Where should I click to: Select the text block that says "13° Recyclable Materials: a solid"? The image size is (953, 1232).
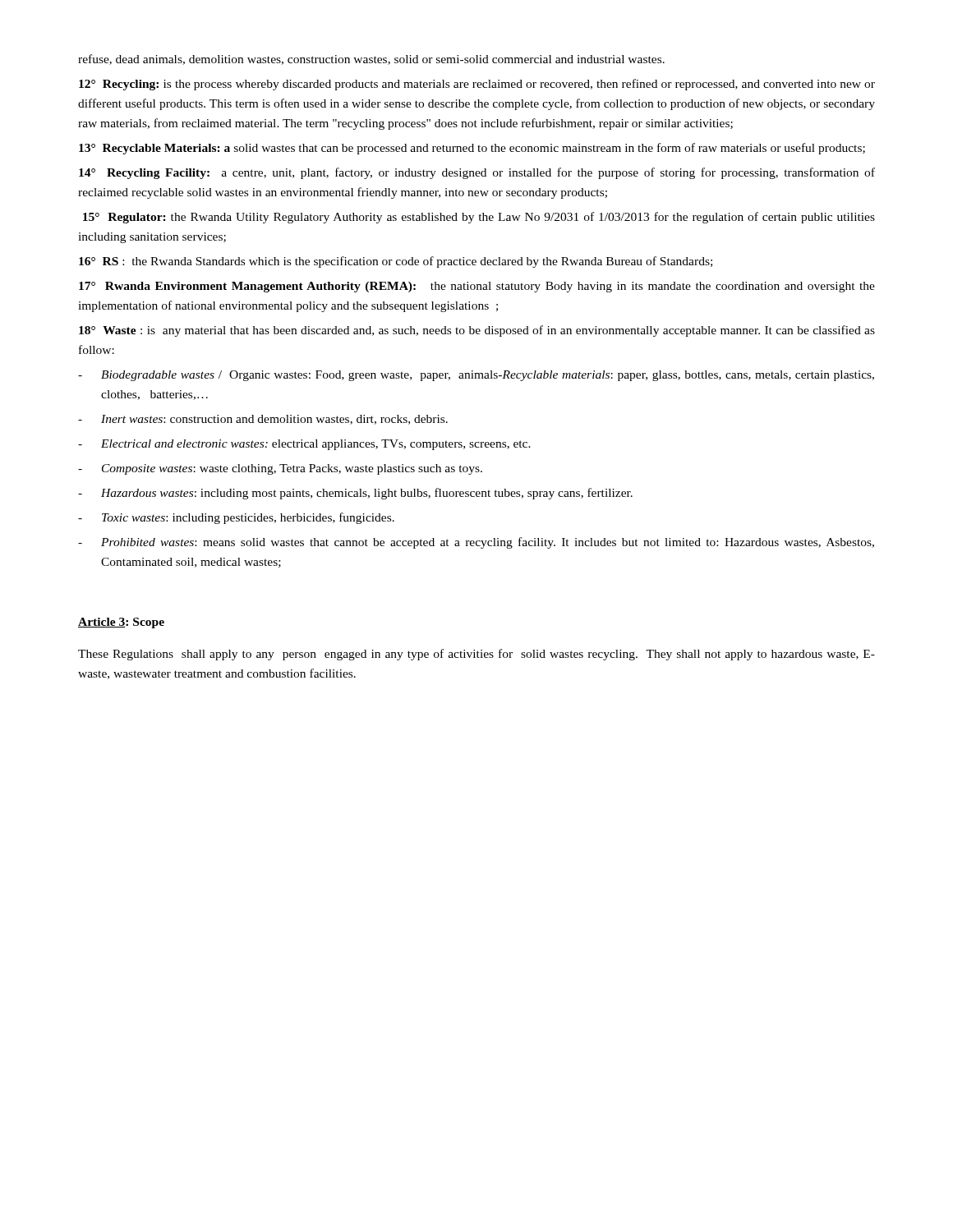click(472, 147)
